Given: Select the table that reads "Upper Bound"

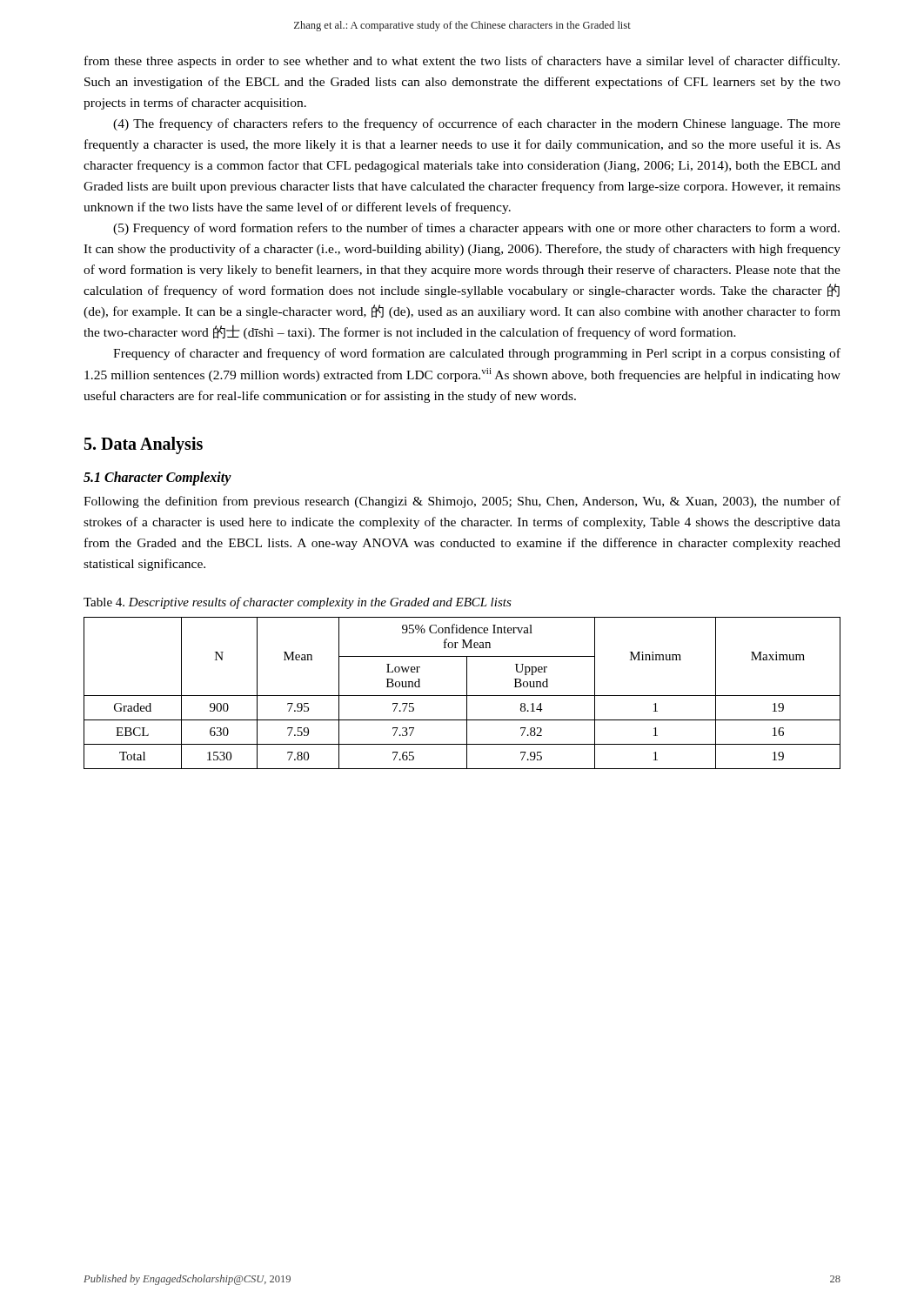Looking at the screenshot, I should tap(462, 693).
